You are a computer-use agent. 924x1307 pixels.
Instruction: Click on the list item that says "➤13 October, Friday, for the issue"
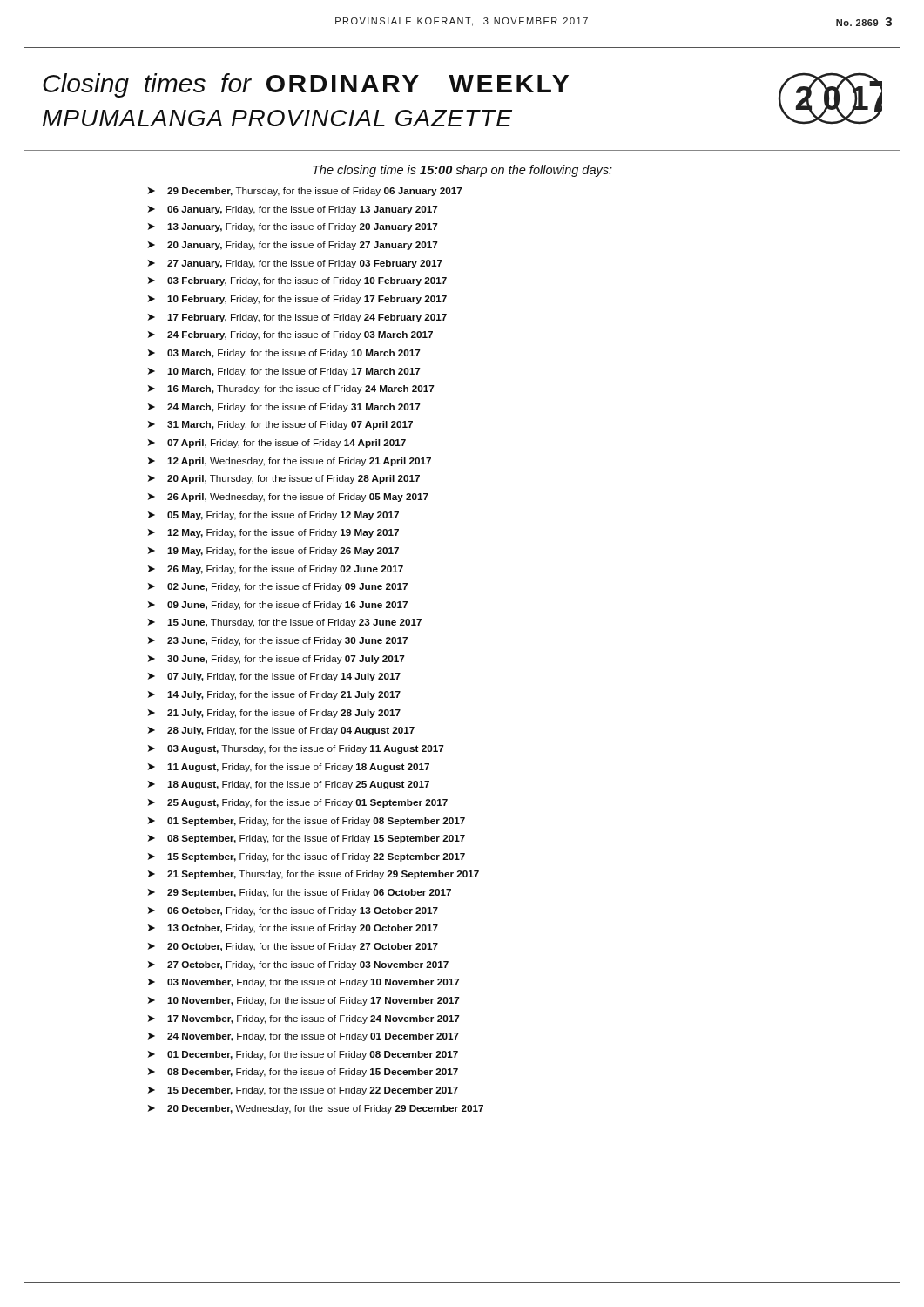tap(292, 928)
